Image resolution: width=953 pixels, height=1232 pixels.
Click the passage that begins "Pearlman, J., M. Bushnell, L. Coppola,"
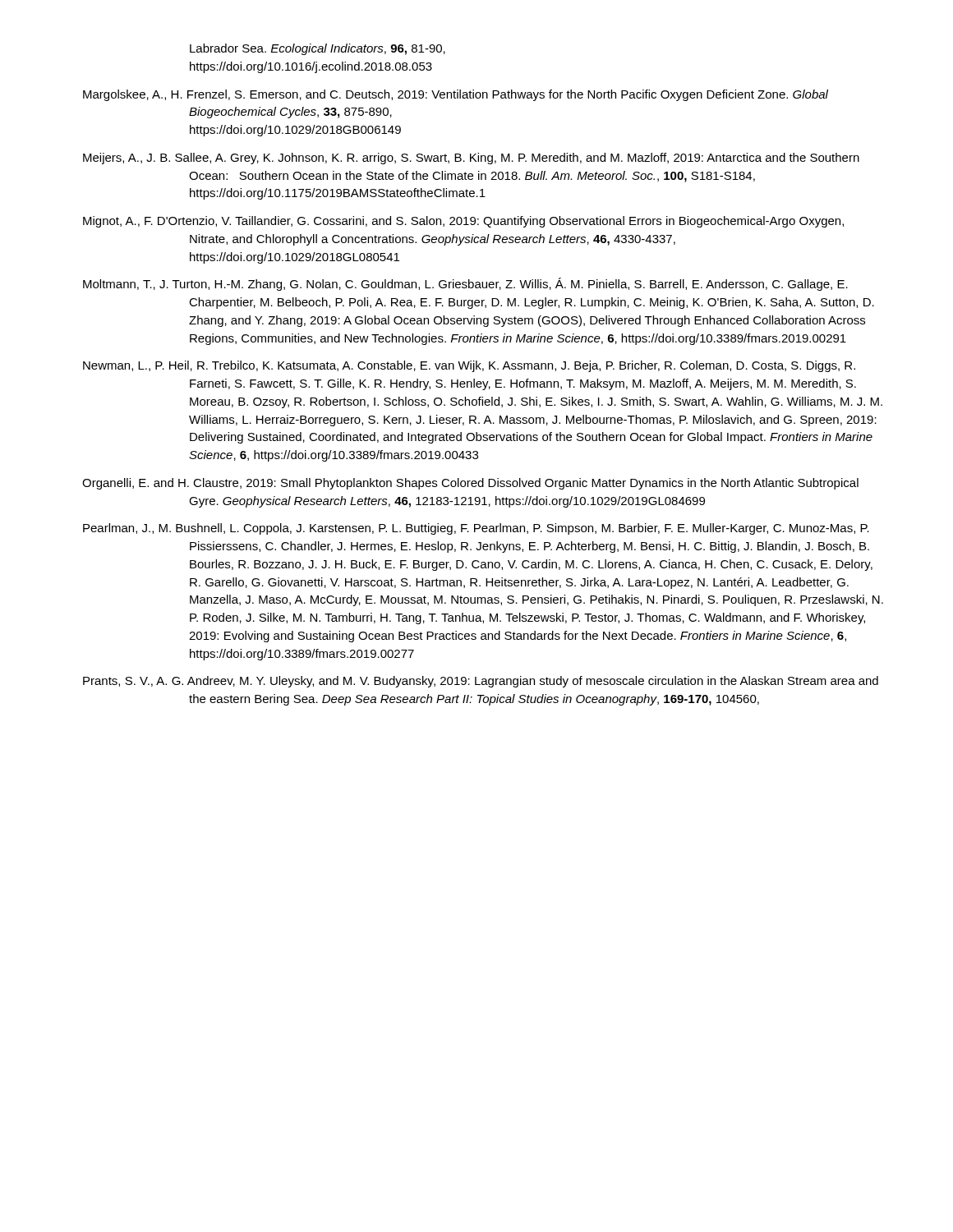pyautogui.click(x=483, y=590)
